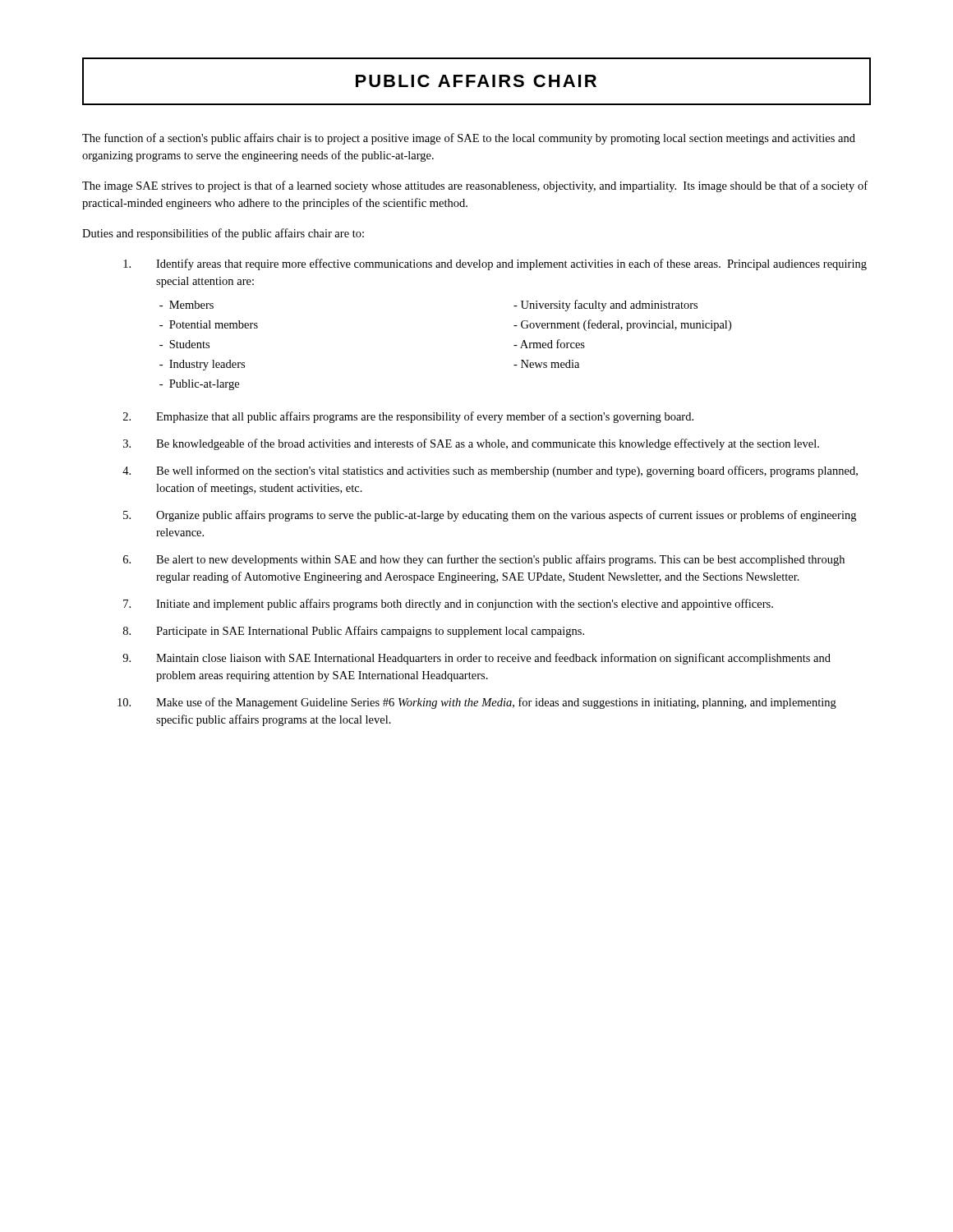953x1232 pixels.
Task: Click on the list item that says "4. Be well informed on the section's vital"
Action: 476,480
